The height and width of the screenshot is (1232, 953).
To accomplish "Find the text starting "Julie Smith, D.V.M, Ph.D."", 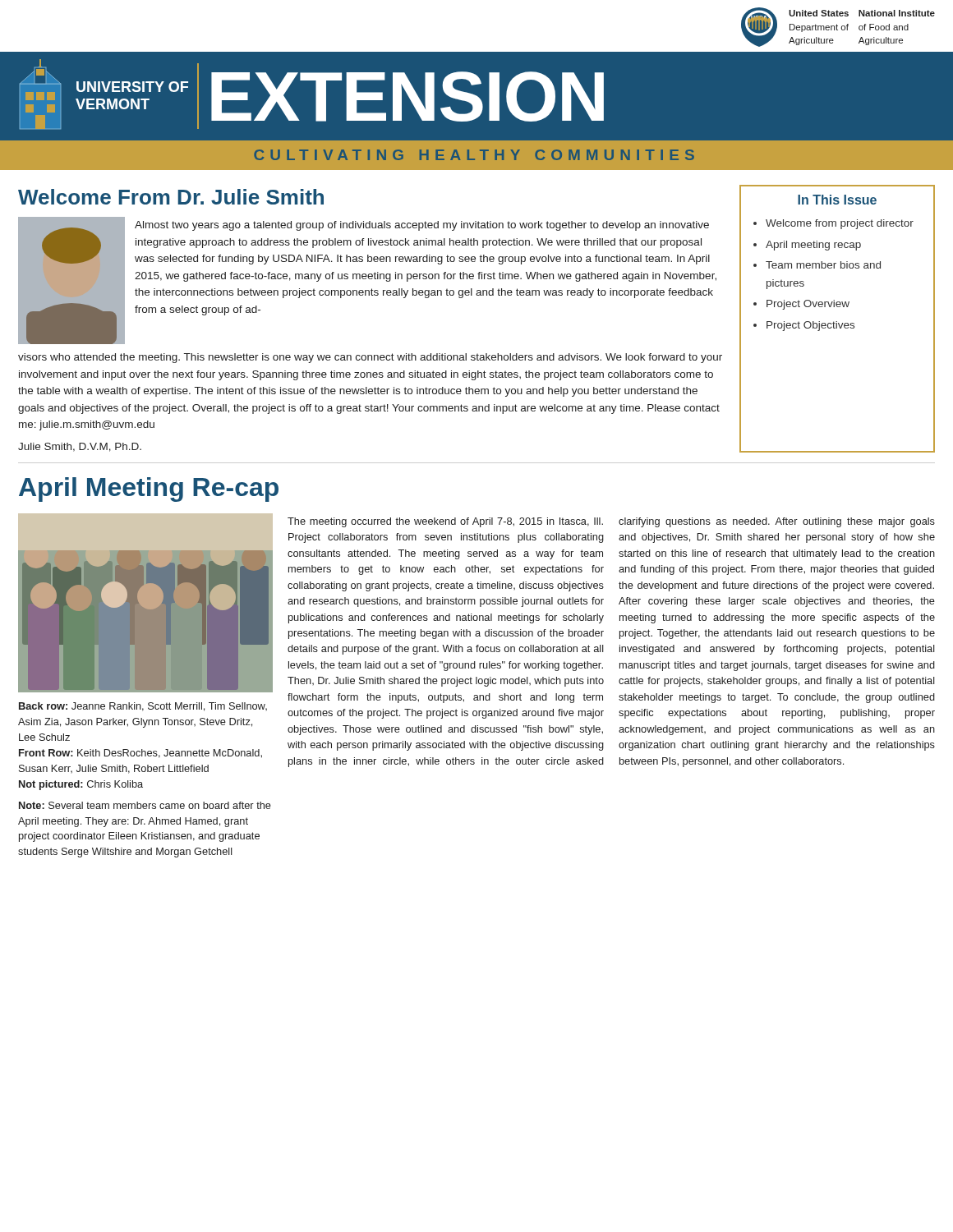I will coord(80,446).
